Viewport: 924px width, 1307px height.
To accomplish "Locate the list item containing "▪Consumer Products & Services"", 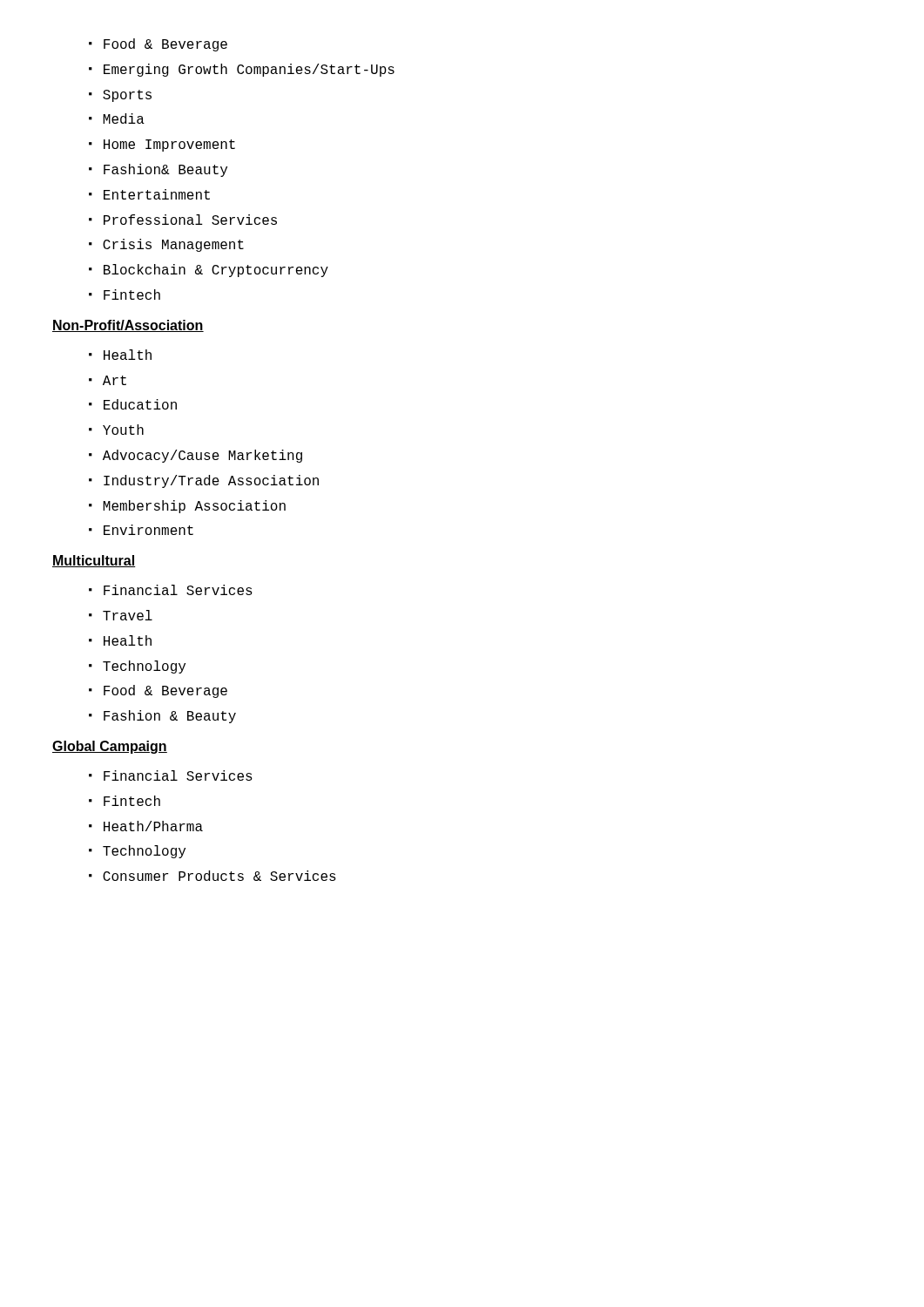I will (212, 878).
